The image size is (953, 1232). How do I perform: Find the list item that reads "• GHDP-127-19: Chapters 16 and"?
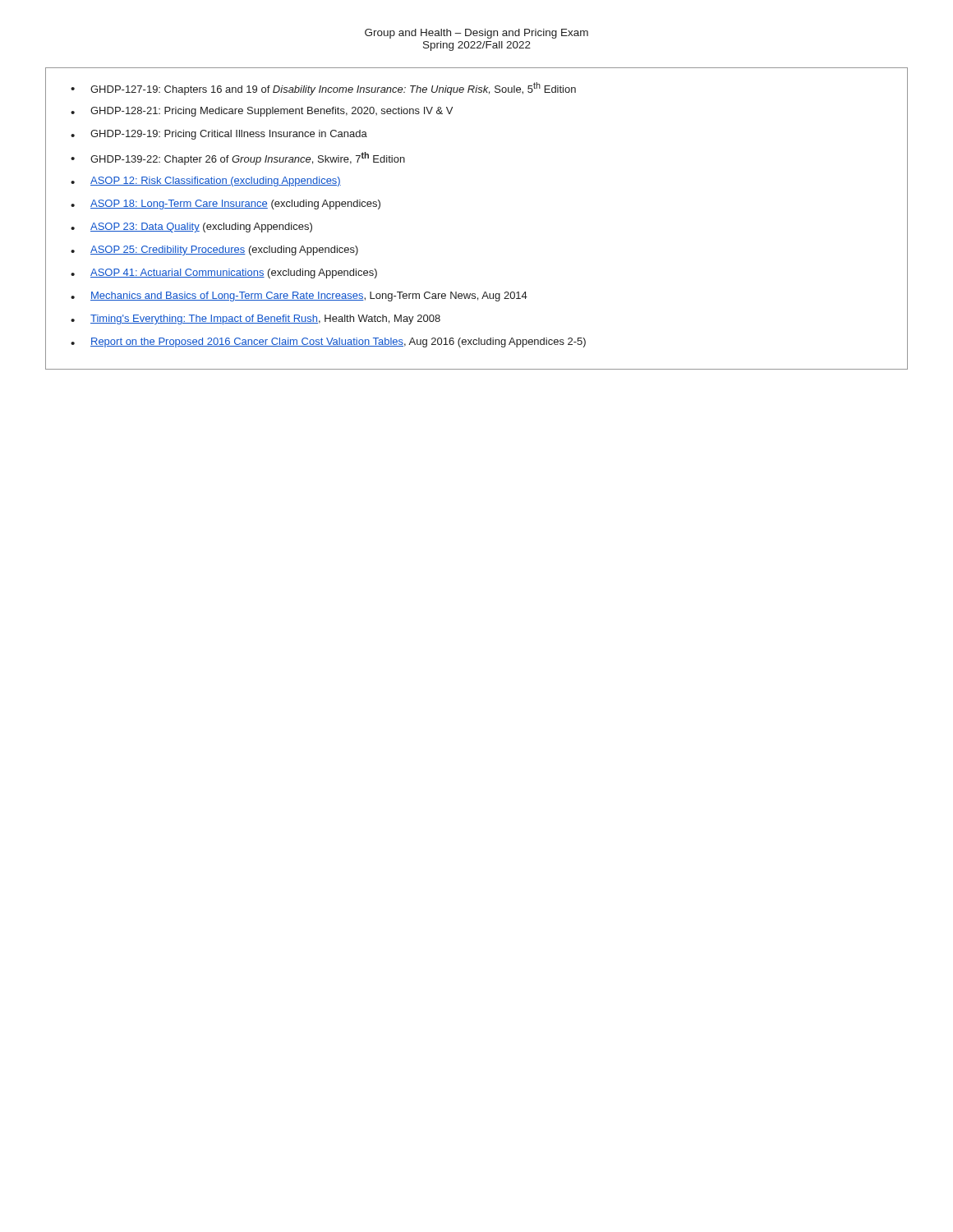(323, 89)
